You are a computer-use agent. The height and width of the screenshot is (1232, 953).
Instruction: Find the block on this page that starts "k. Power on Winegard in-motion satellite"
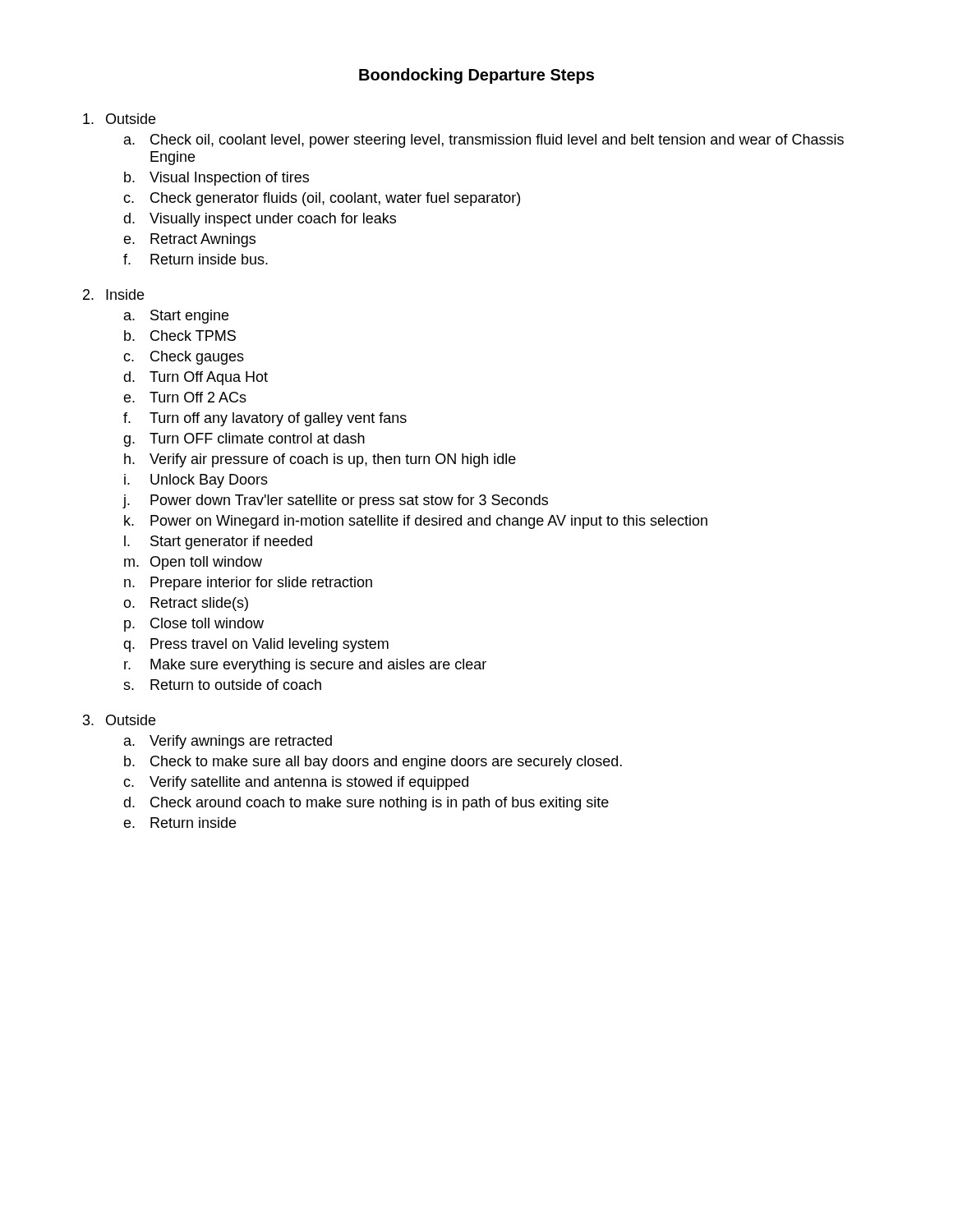click(x=494, y=521)
